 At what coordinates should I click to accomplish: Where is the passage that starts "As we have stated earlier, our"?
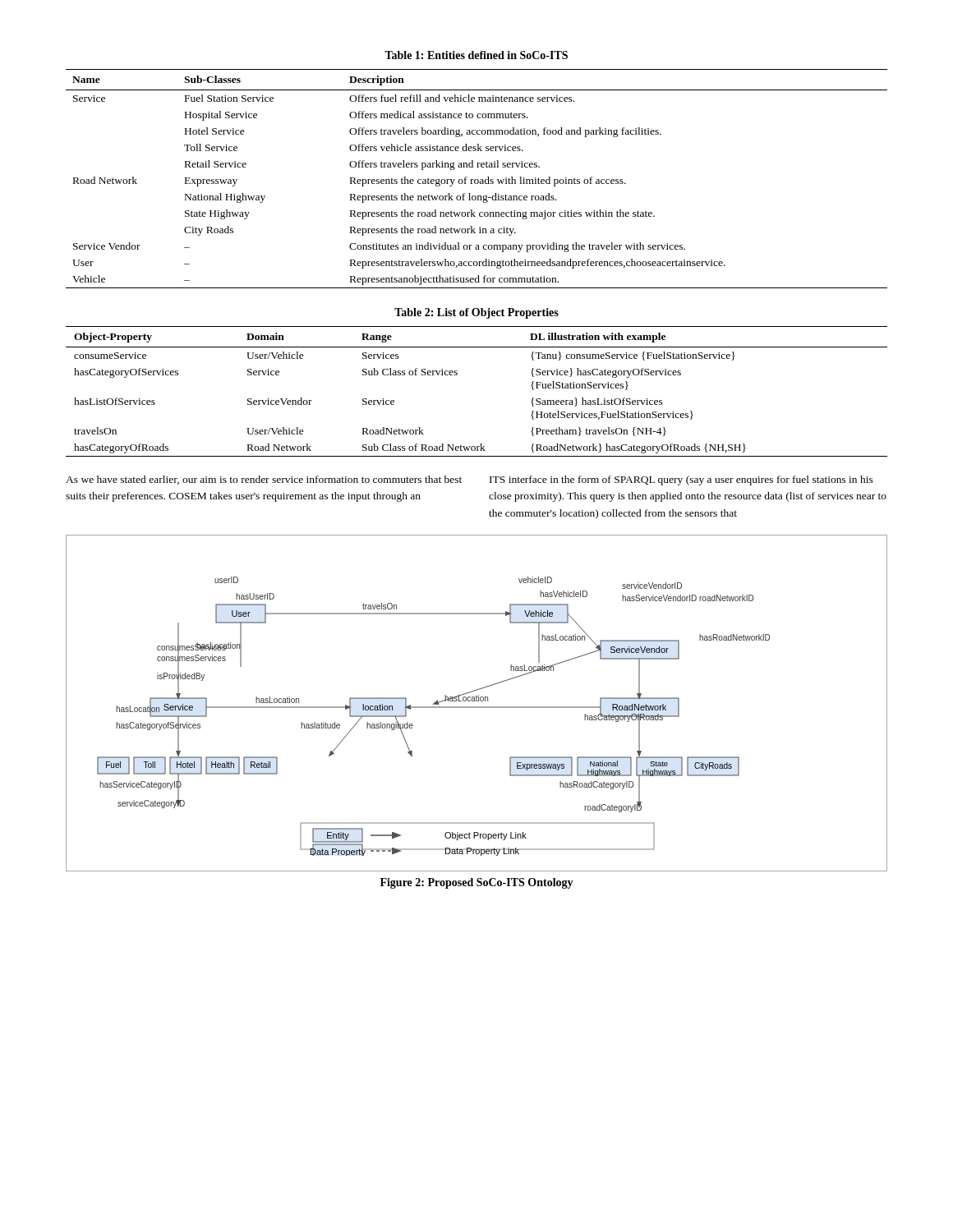pyautogui.click(x=264, y=488)
